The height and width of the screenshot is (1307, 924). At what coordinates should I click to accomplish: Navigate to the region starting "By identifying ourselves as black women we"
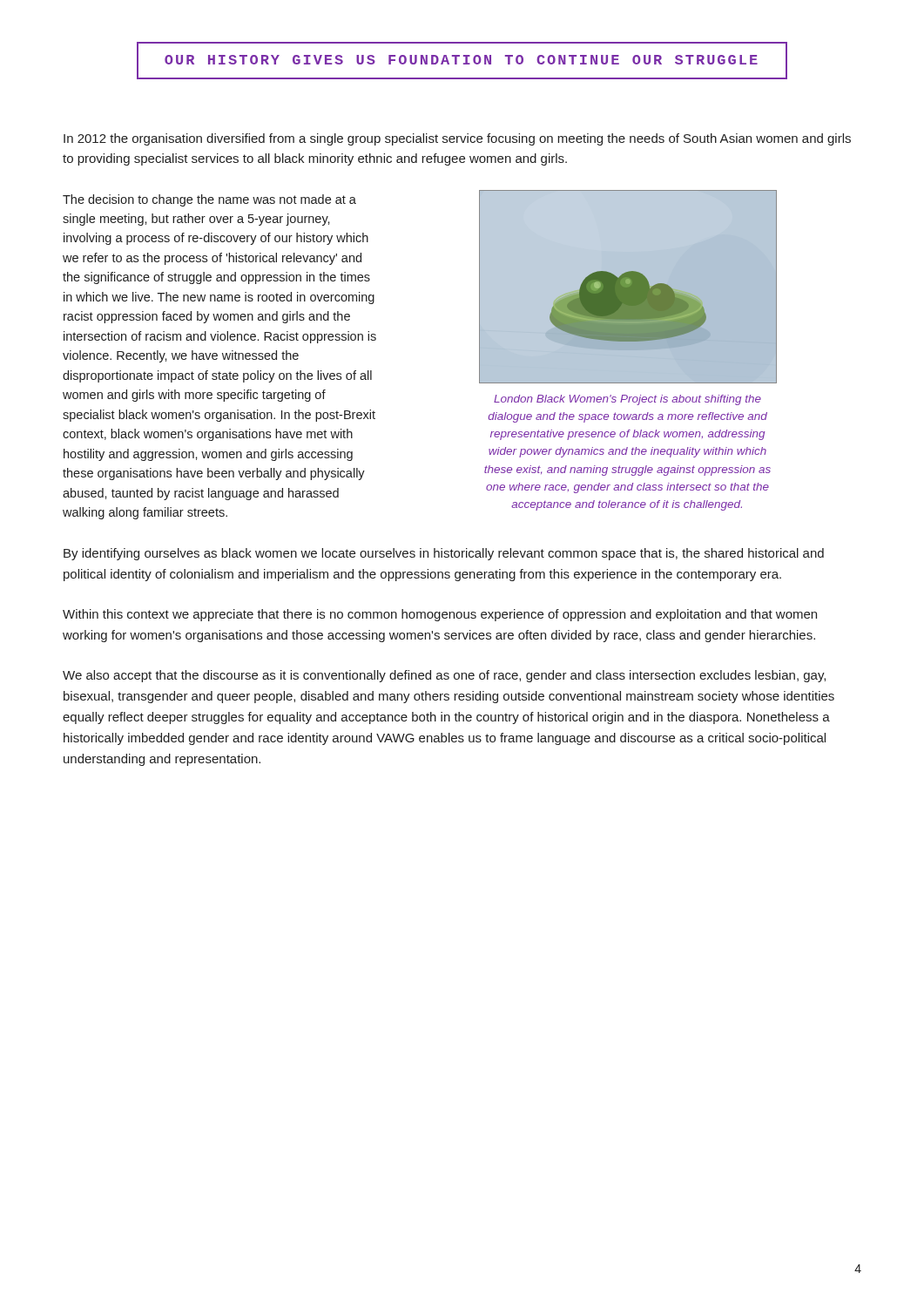[444, 564]
